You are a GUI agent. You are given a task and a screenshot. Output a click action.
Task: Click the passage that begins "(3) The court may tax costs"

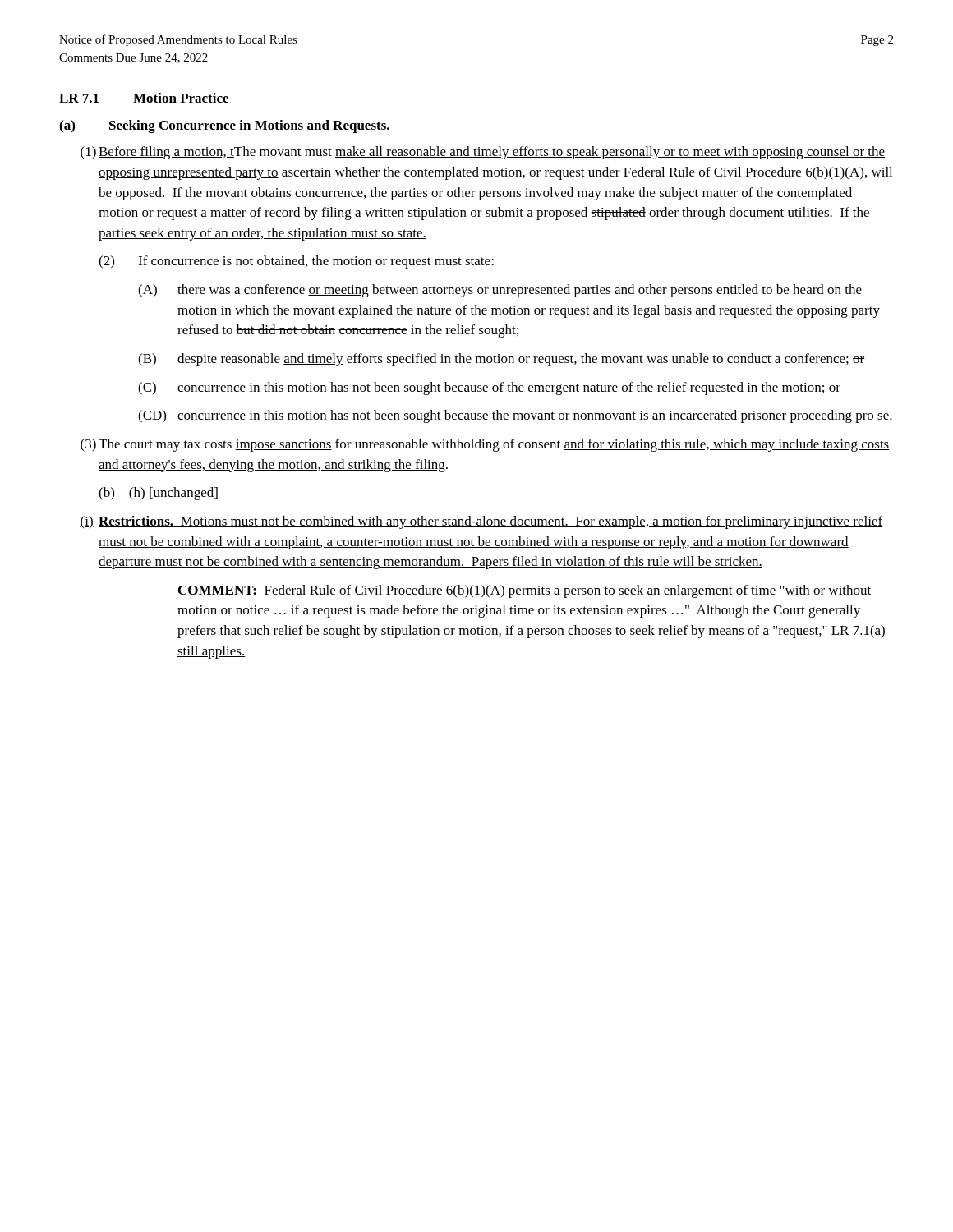click(476, 455)
